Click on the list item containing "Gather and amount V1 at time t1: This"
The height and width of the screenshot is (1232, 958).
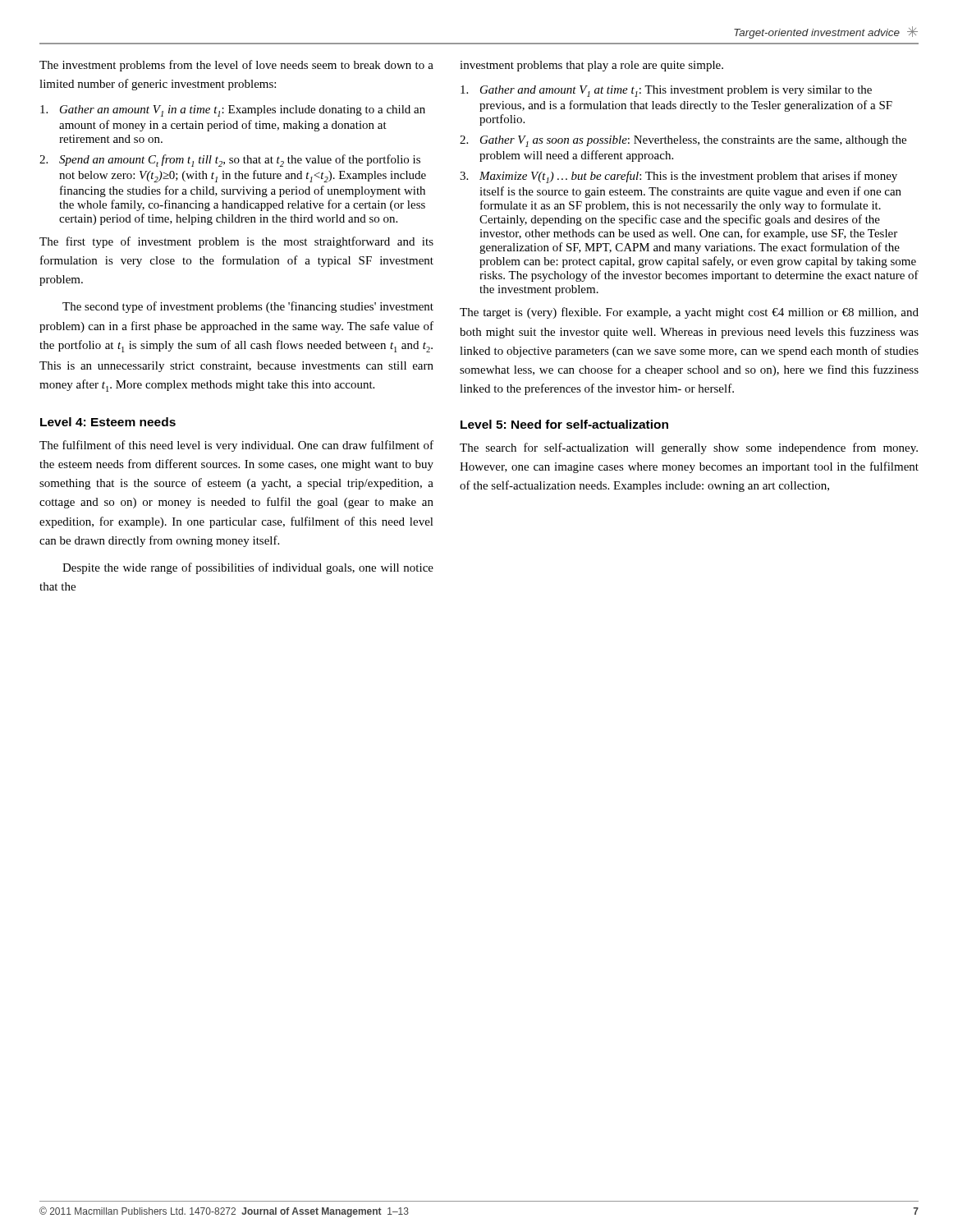click(689, 105)
